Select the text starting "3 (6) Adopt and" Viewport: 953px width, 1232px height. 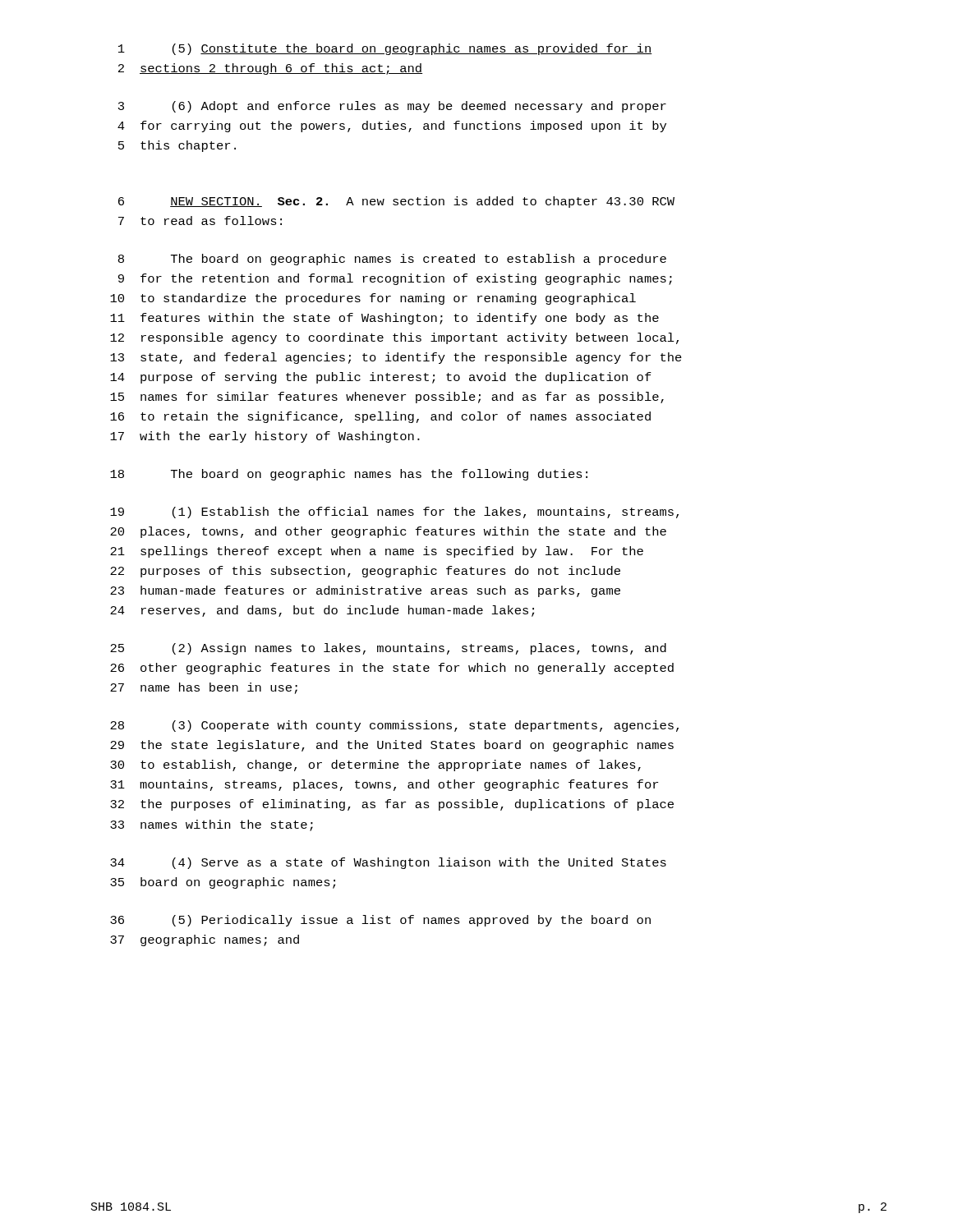pos(489,107)
